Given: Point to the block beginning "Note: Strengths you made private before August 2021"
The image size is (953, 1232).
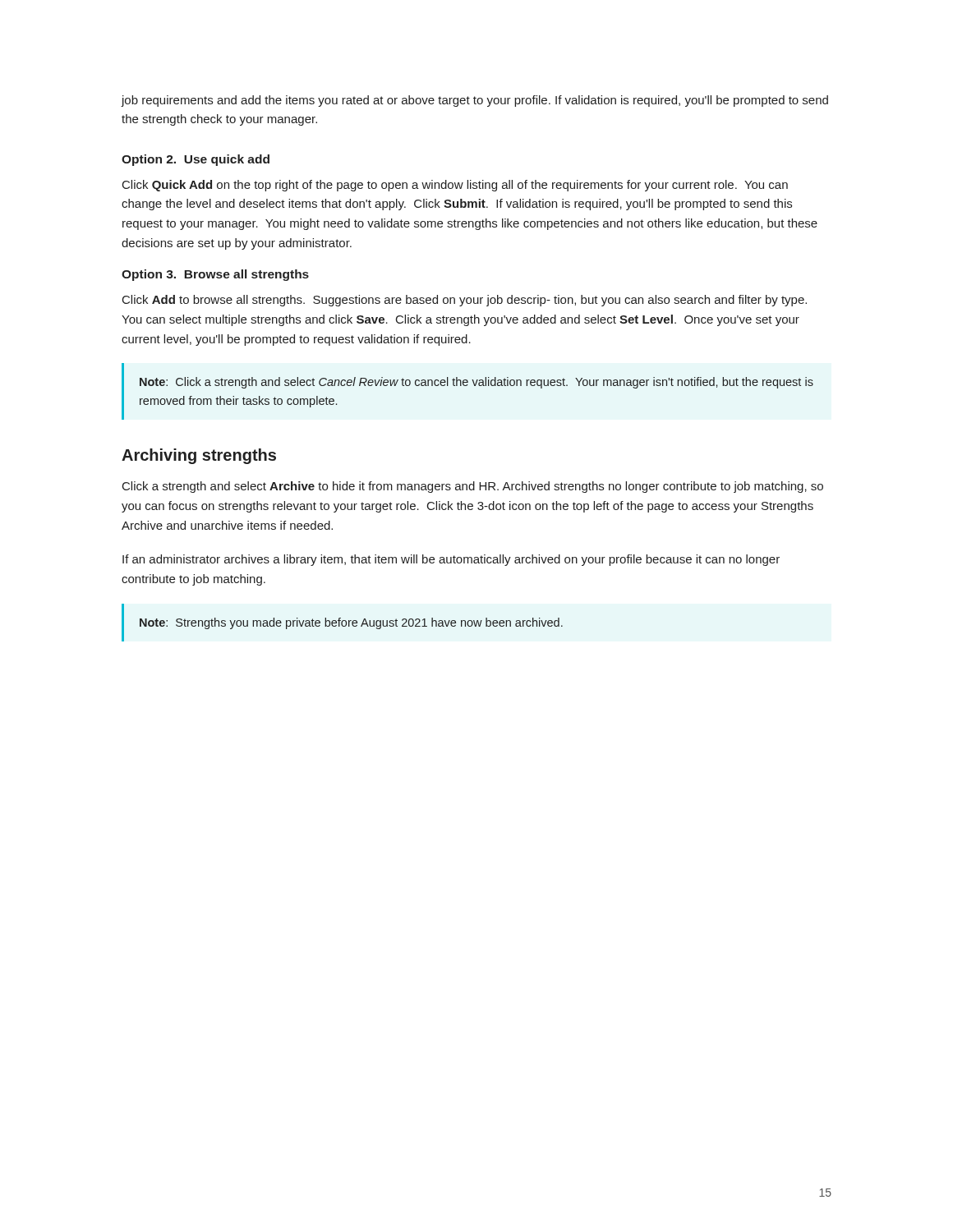Looking at the screenshot, I should coord(351,622).
